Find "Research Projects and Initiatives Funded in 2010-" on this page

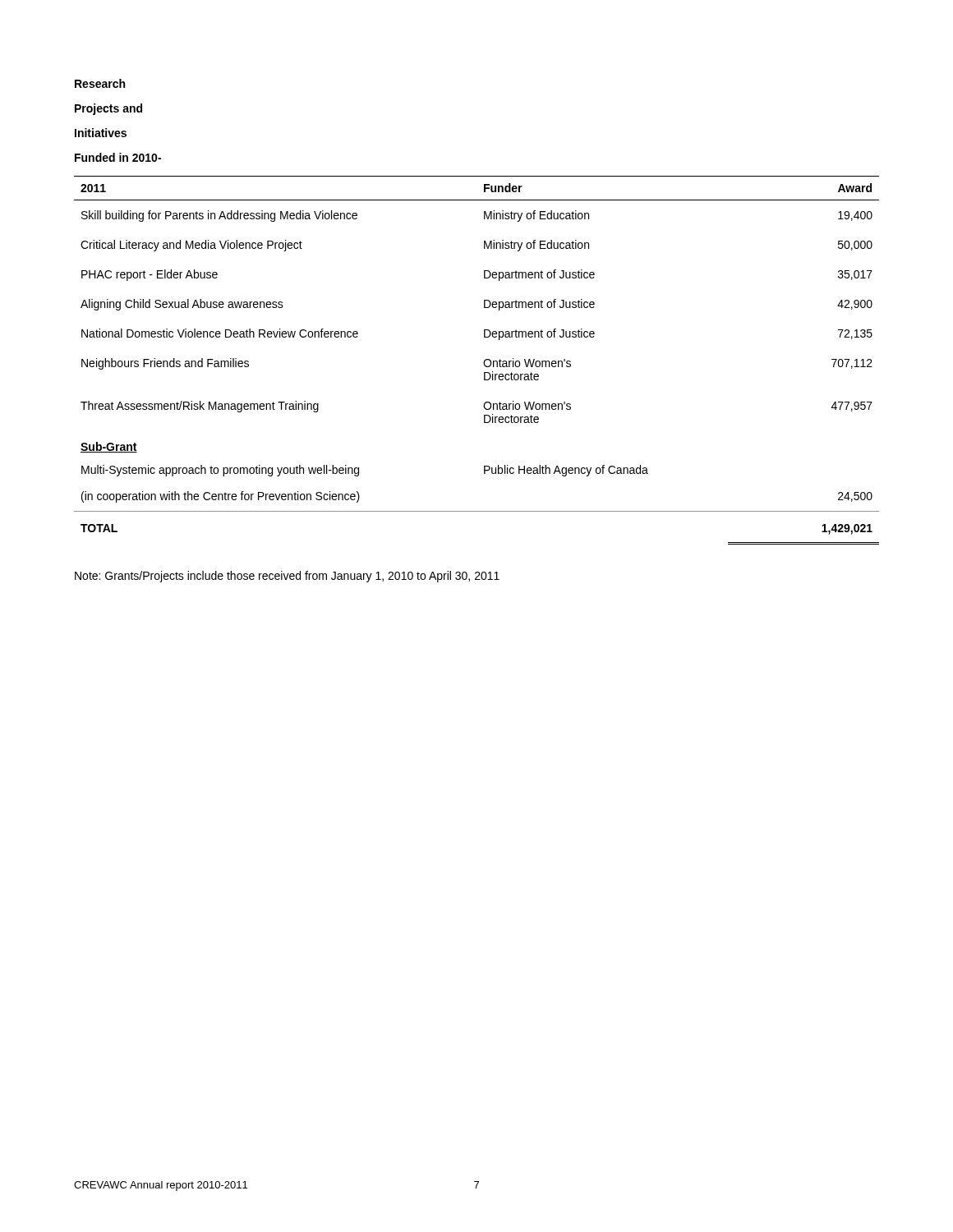tap(100, 83)
